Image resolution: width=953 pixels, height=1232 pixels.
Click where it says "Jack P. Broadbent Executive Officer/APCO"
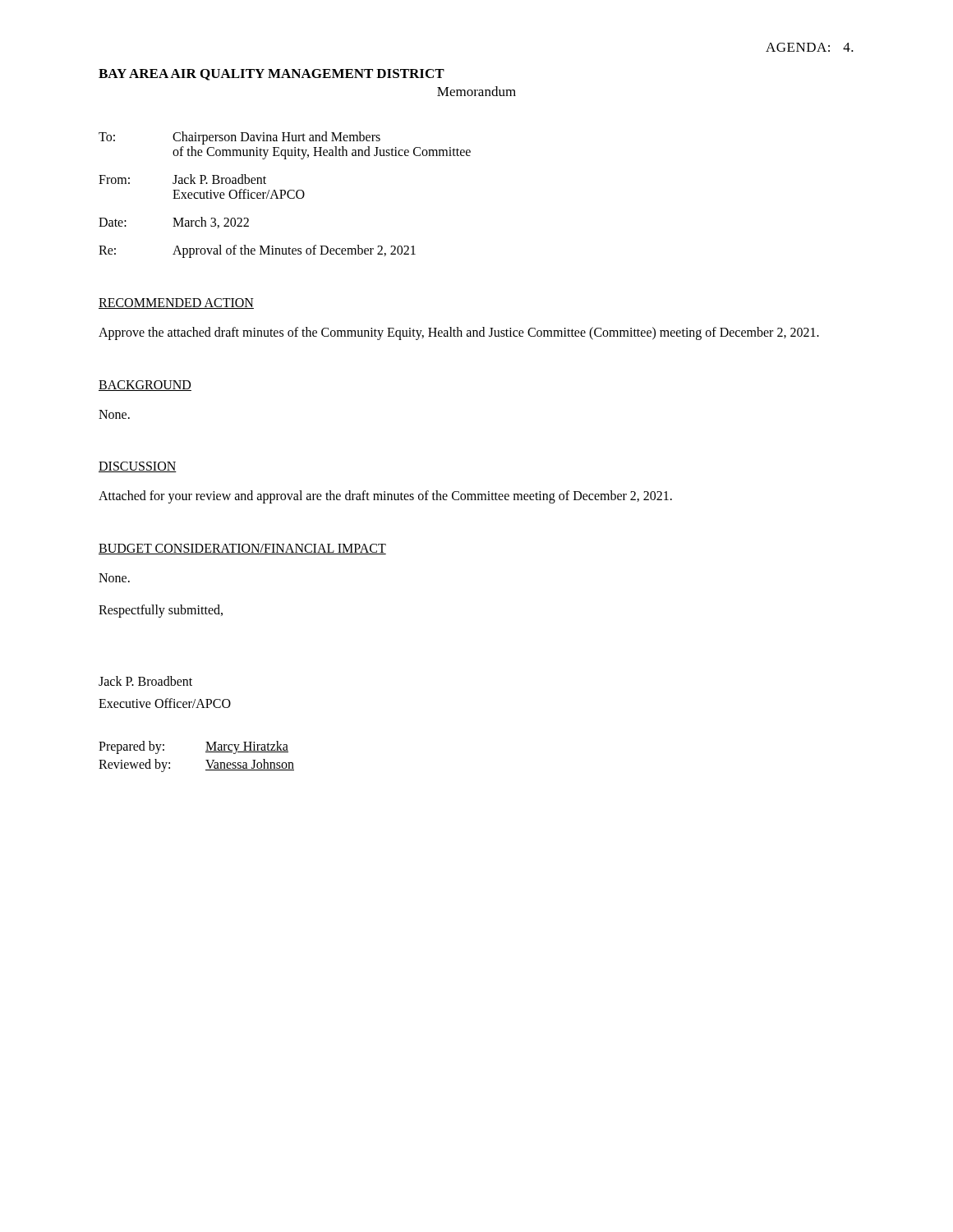point(165,692)
